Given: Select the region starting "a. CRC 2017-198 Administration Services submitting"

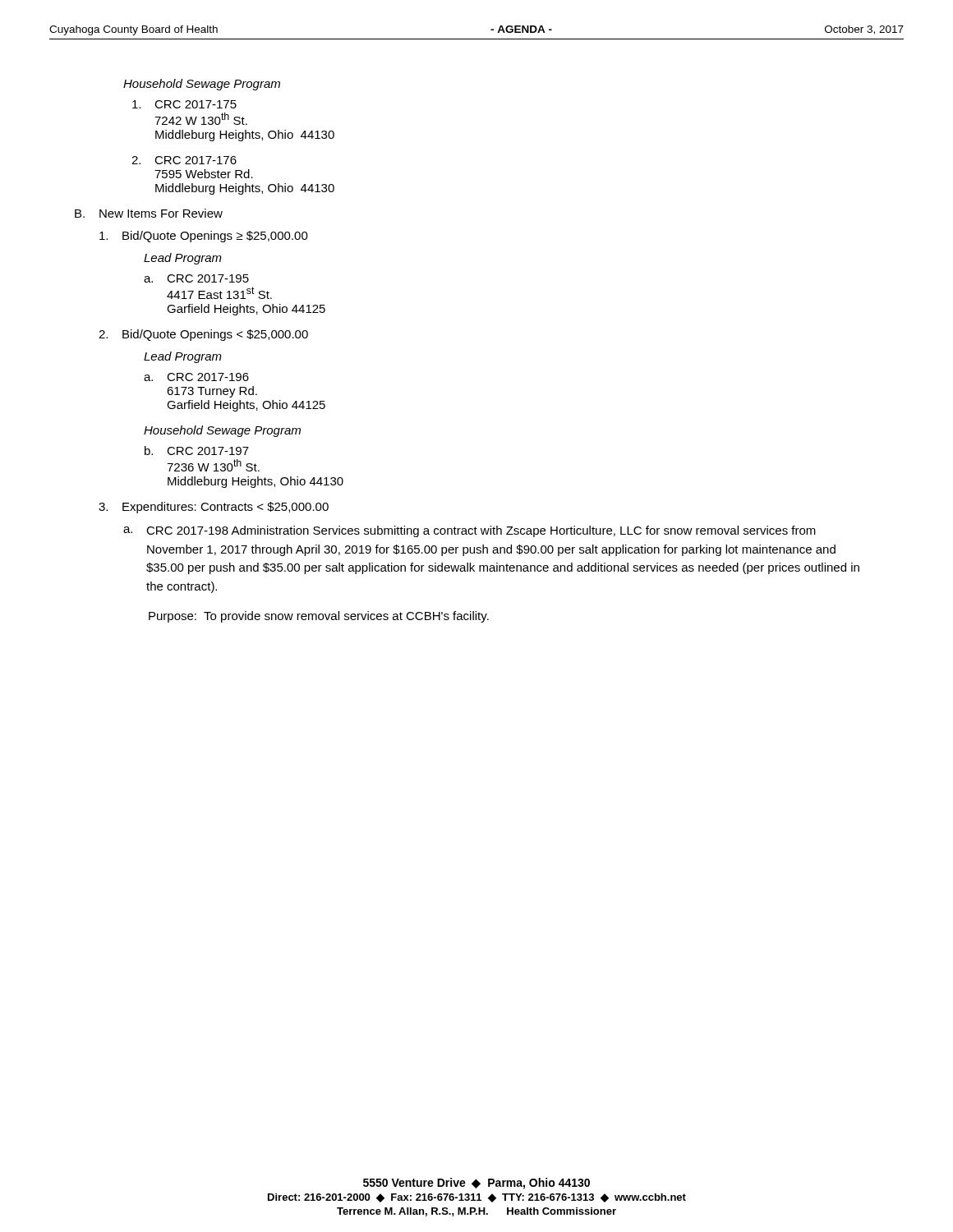Looking at the screenshot, I should [496, 558].
